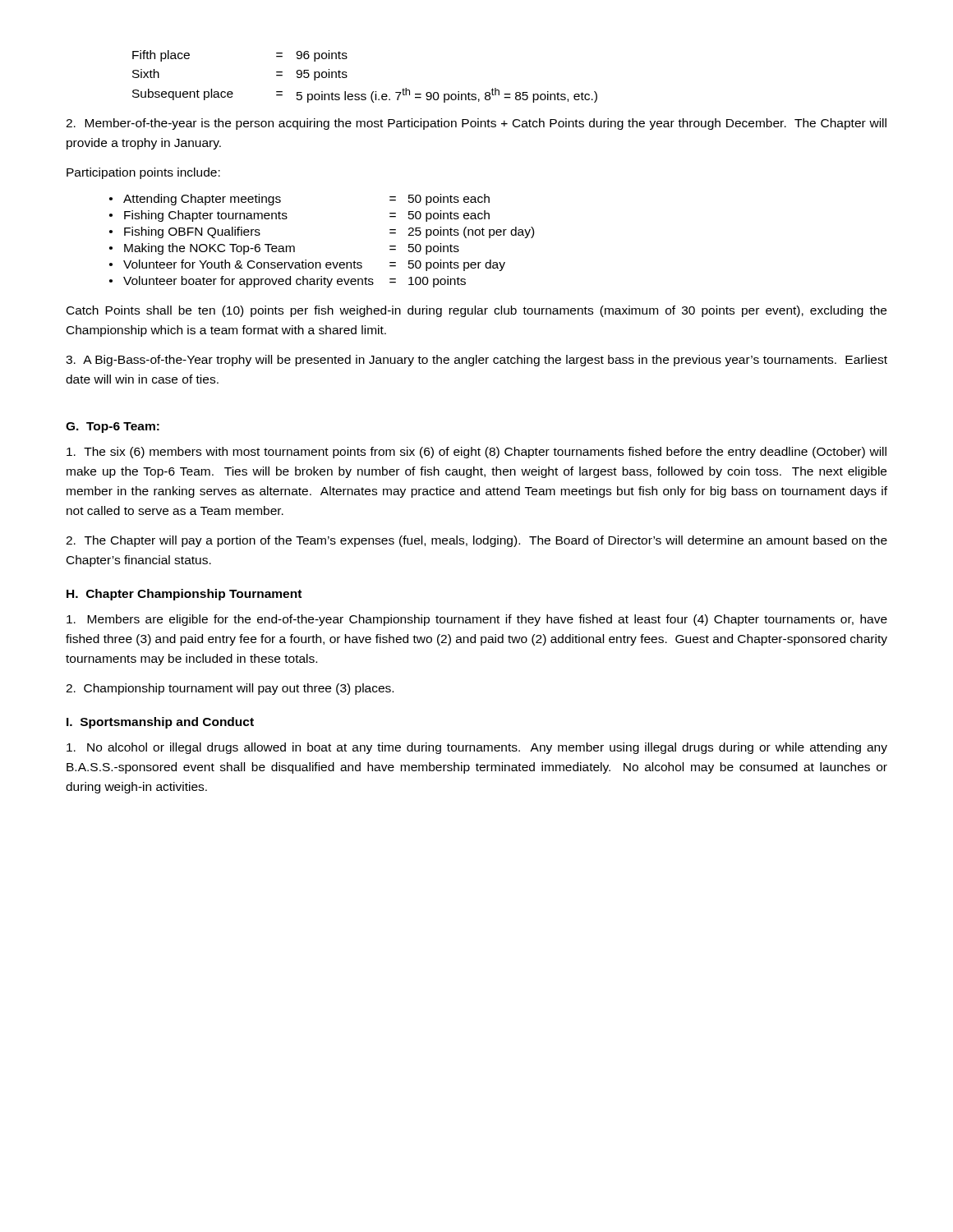953x1232 pixels.
Task: Locate the text "G. Top-6 Team:"
Action: click(113, 426)
